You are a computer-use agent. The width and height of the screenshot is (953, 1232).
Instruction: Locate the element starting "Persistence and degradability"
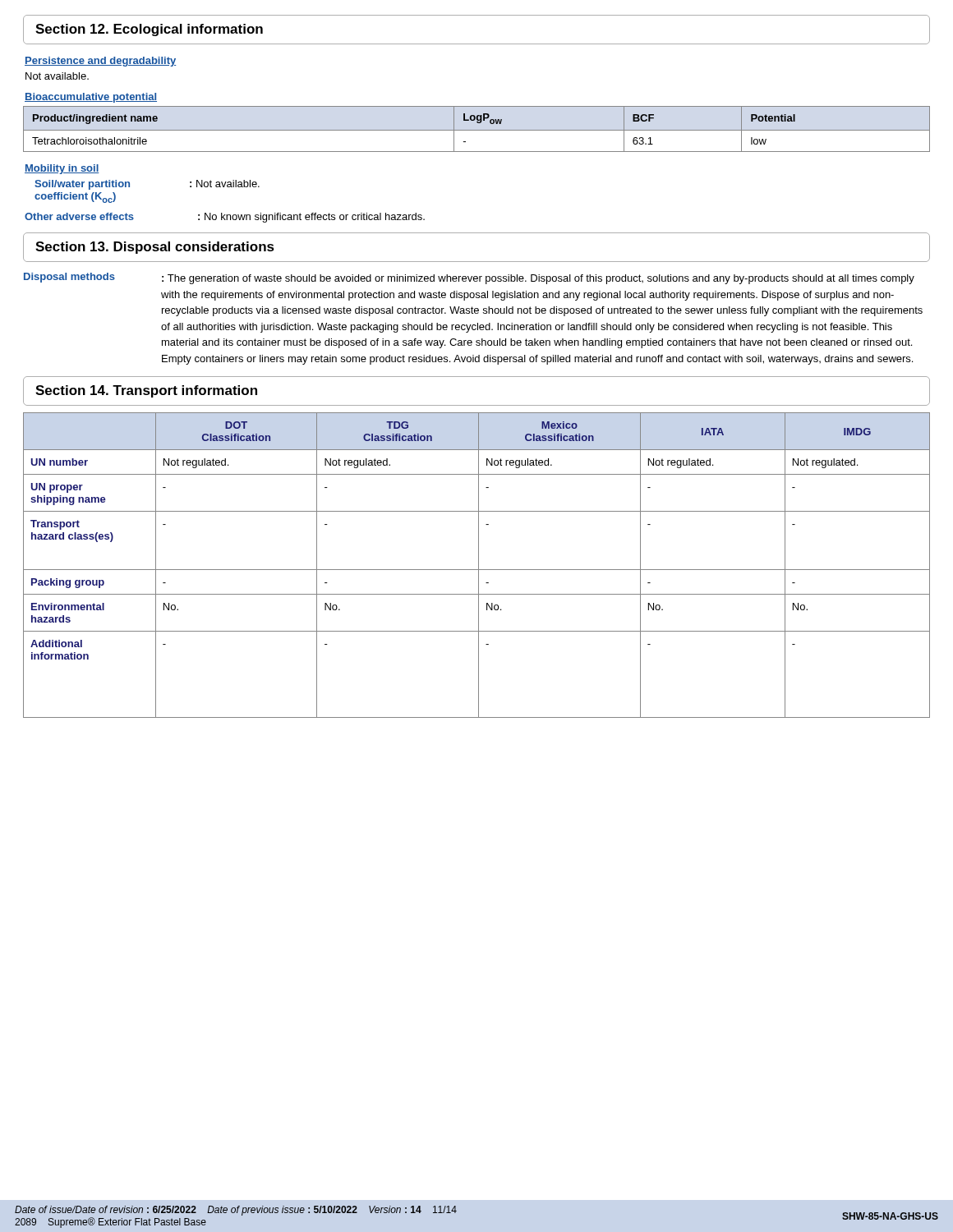[x=100, y=60]
